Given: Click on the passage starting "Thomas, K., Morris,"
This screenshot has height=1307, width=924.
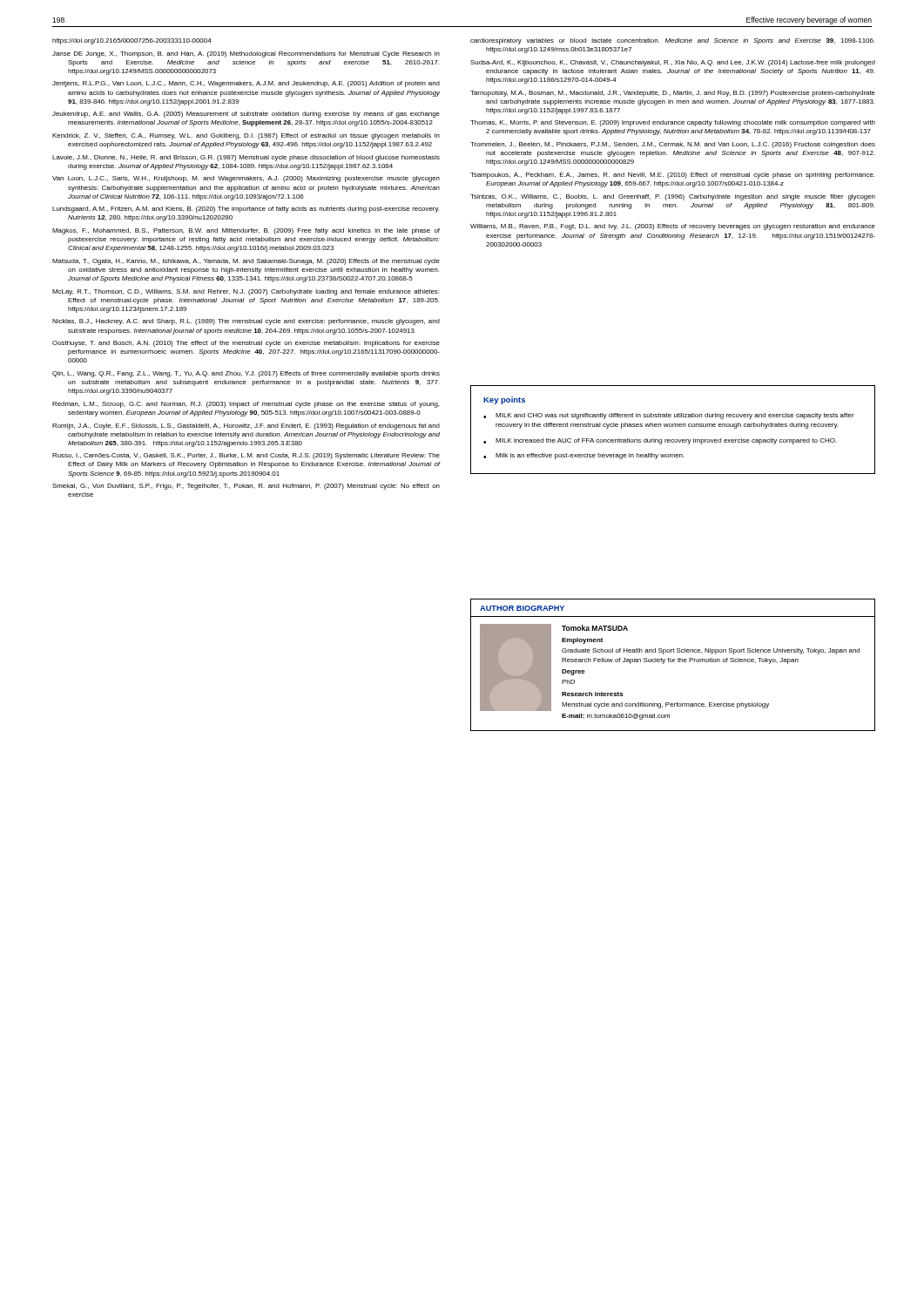Looking at the screenshot, I should 673,127.
